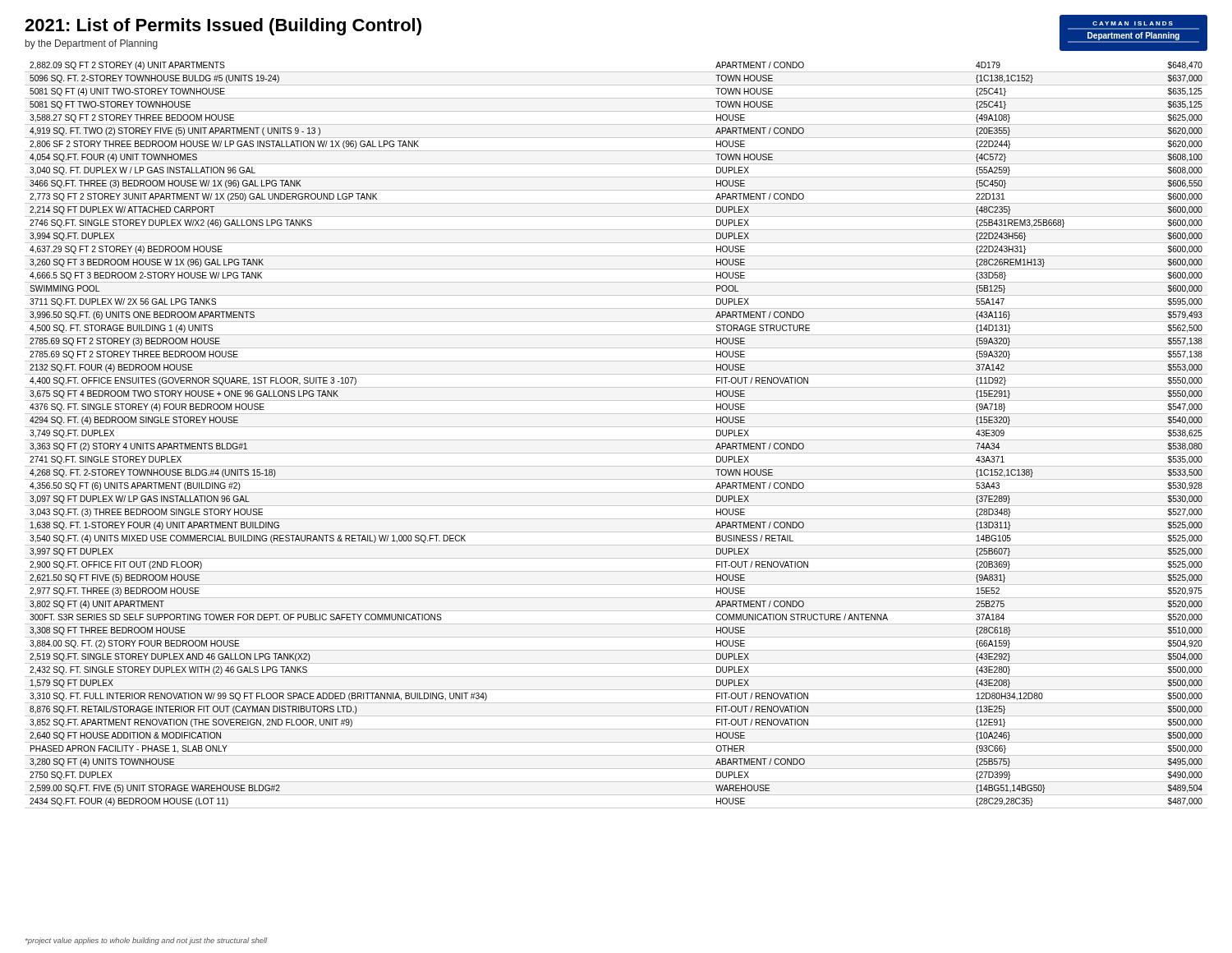1232x953 pixels.
Task: Find the text block that reads "by the Department"
Action: pos(91,44)
